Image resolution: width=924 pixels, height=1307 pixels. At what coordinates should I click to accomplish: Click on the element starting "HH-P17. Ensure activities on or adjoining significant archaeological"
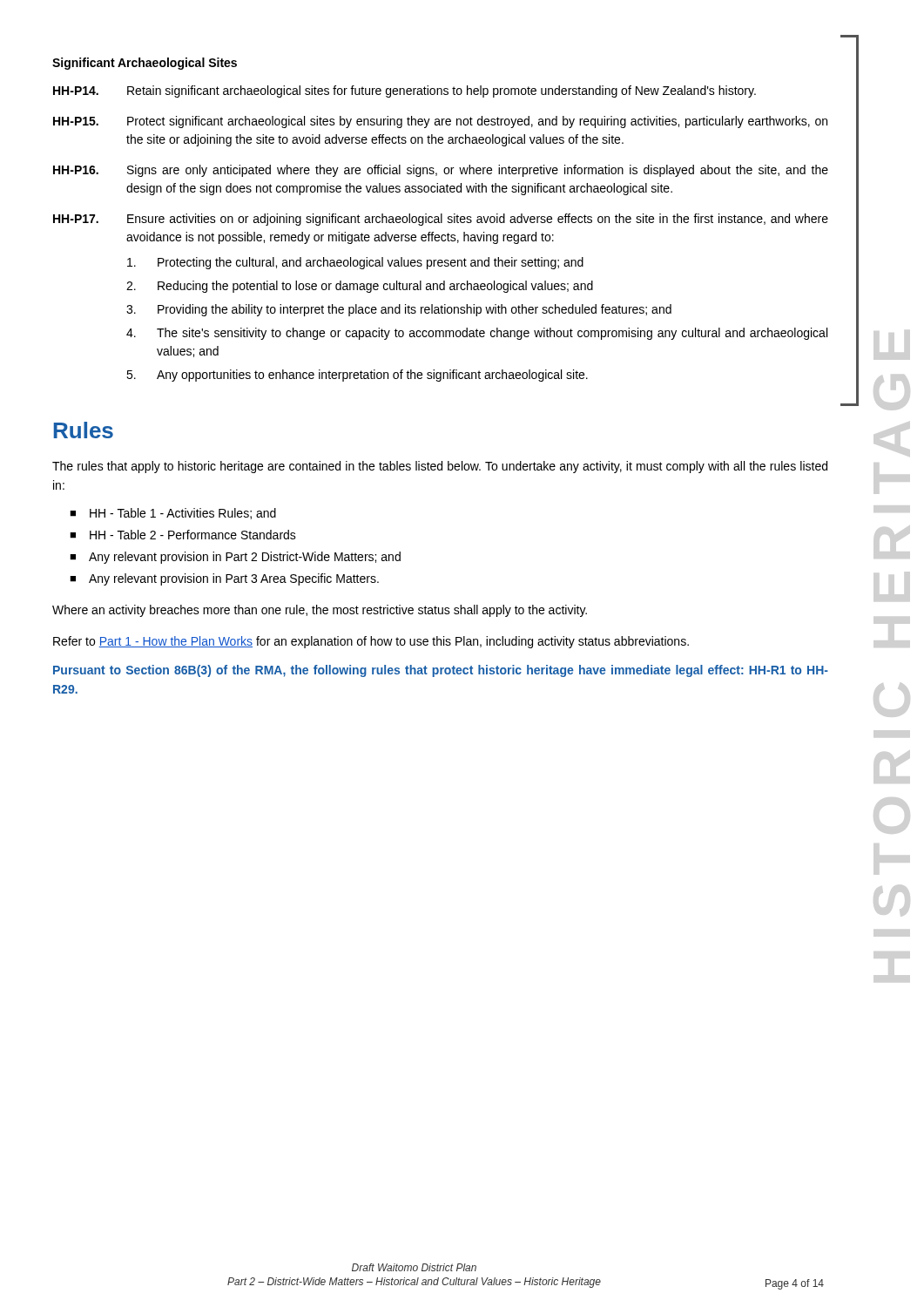click(x=440, y=303)
